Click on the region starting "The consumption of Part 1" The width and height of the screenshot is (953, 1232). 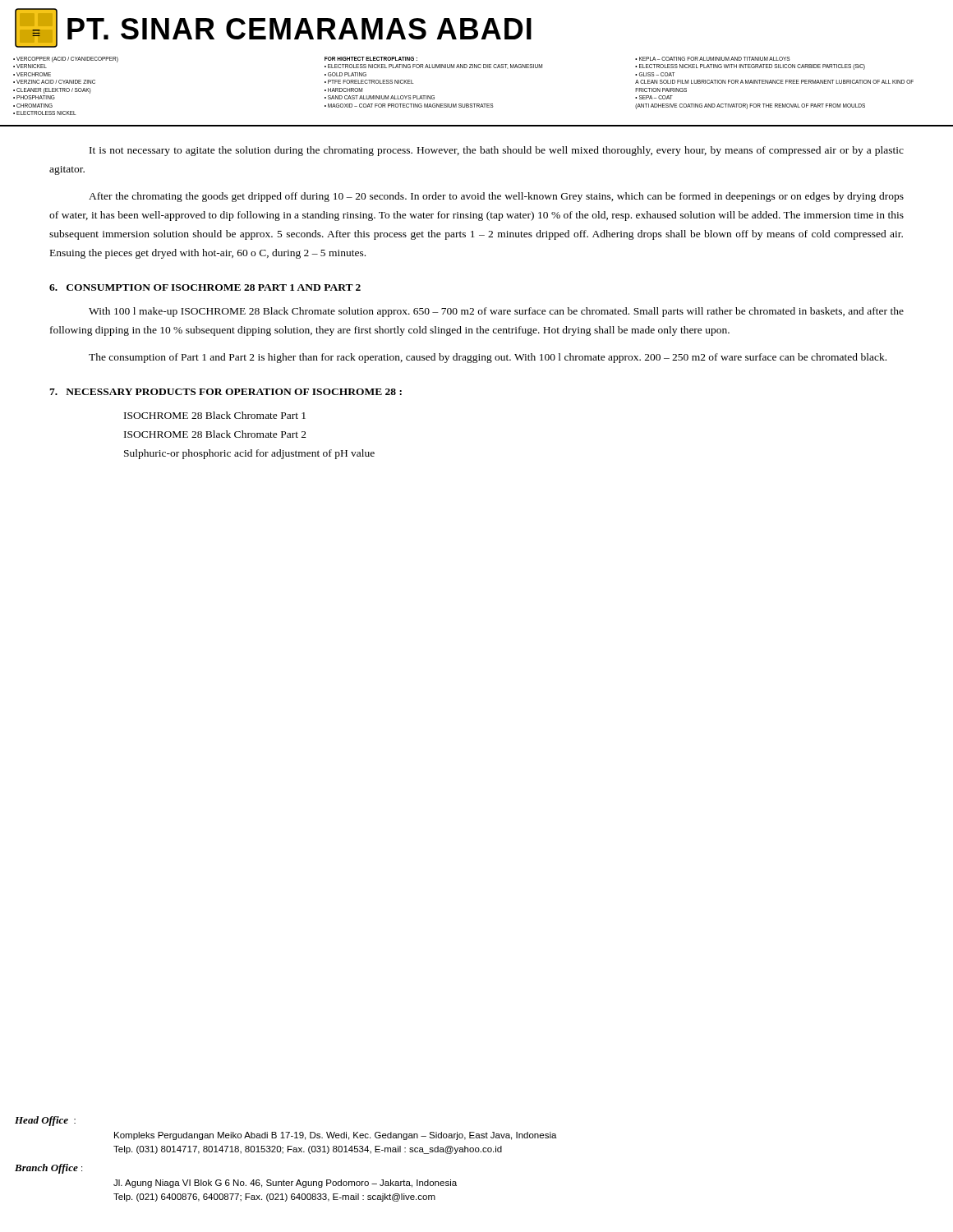(476, 358)
